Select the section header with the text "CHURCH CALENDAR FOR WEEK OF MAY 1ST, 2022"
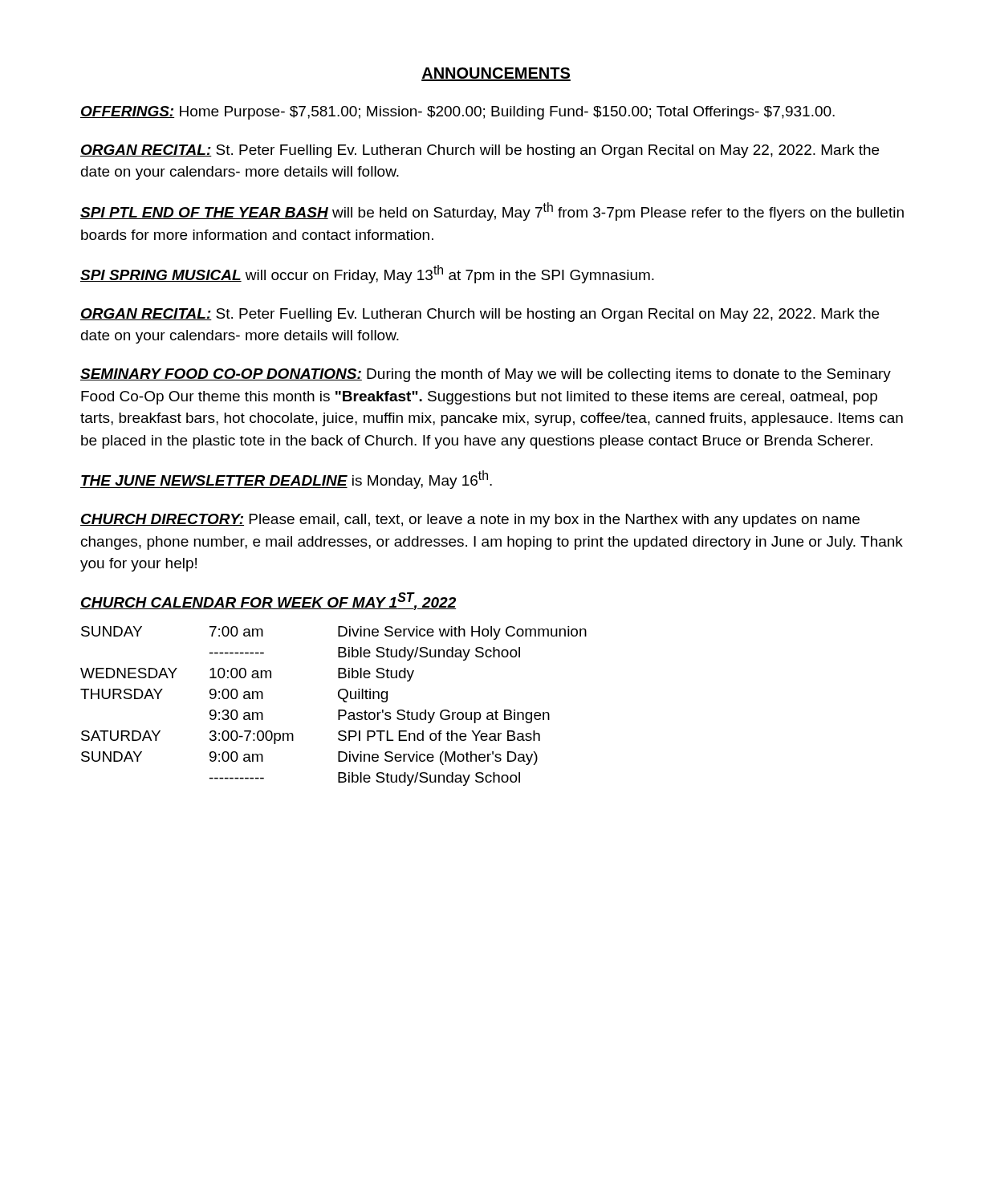992x1204 pixels. click(268, 601)
